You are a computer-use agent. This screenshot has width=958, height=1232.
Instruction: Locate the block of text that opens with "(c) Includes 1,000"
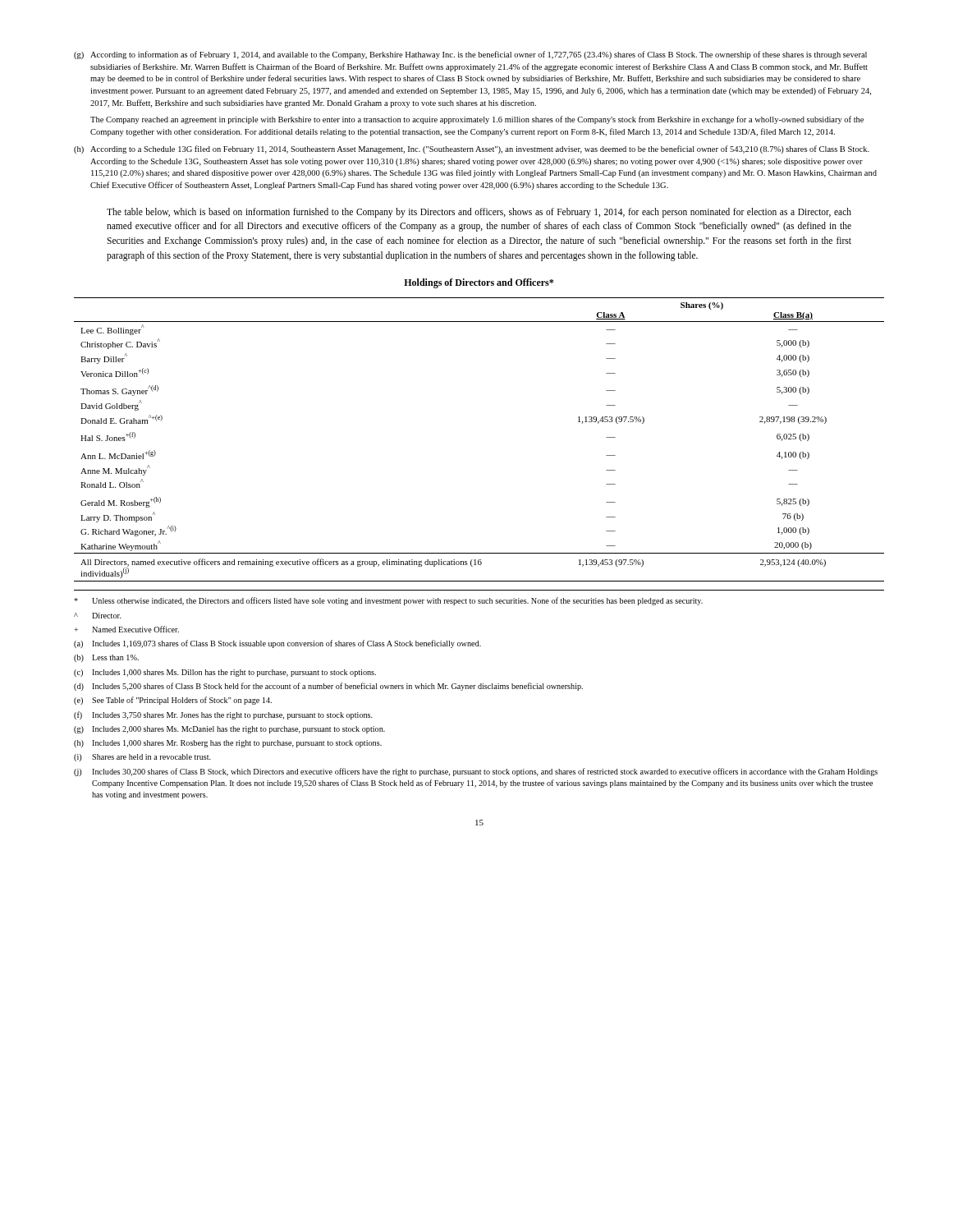[479, 672]
